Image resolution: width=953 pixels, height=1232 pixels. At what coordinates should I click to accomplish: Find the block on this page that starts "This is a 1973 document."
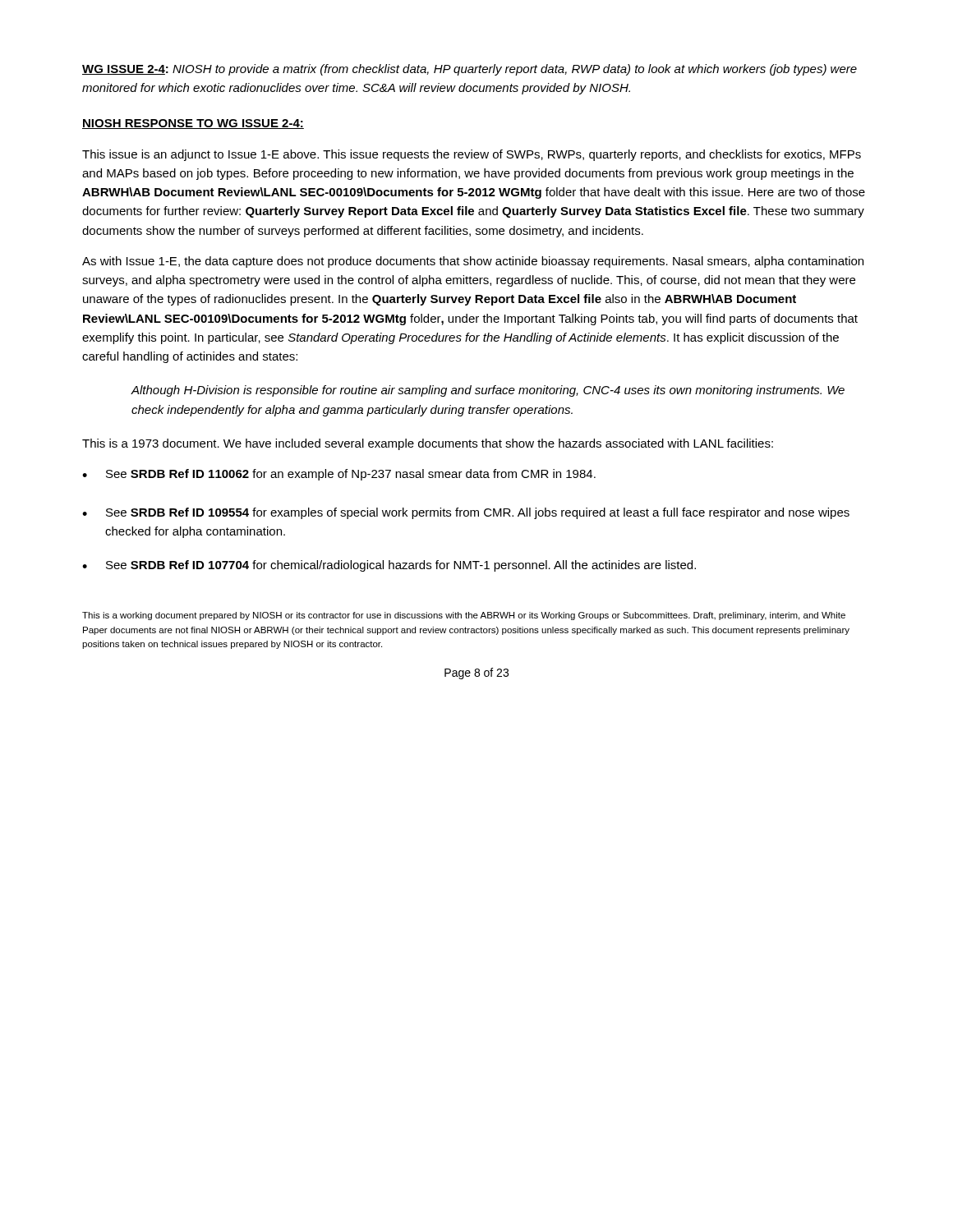pyautogui.click(x=476, y=443)
